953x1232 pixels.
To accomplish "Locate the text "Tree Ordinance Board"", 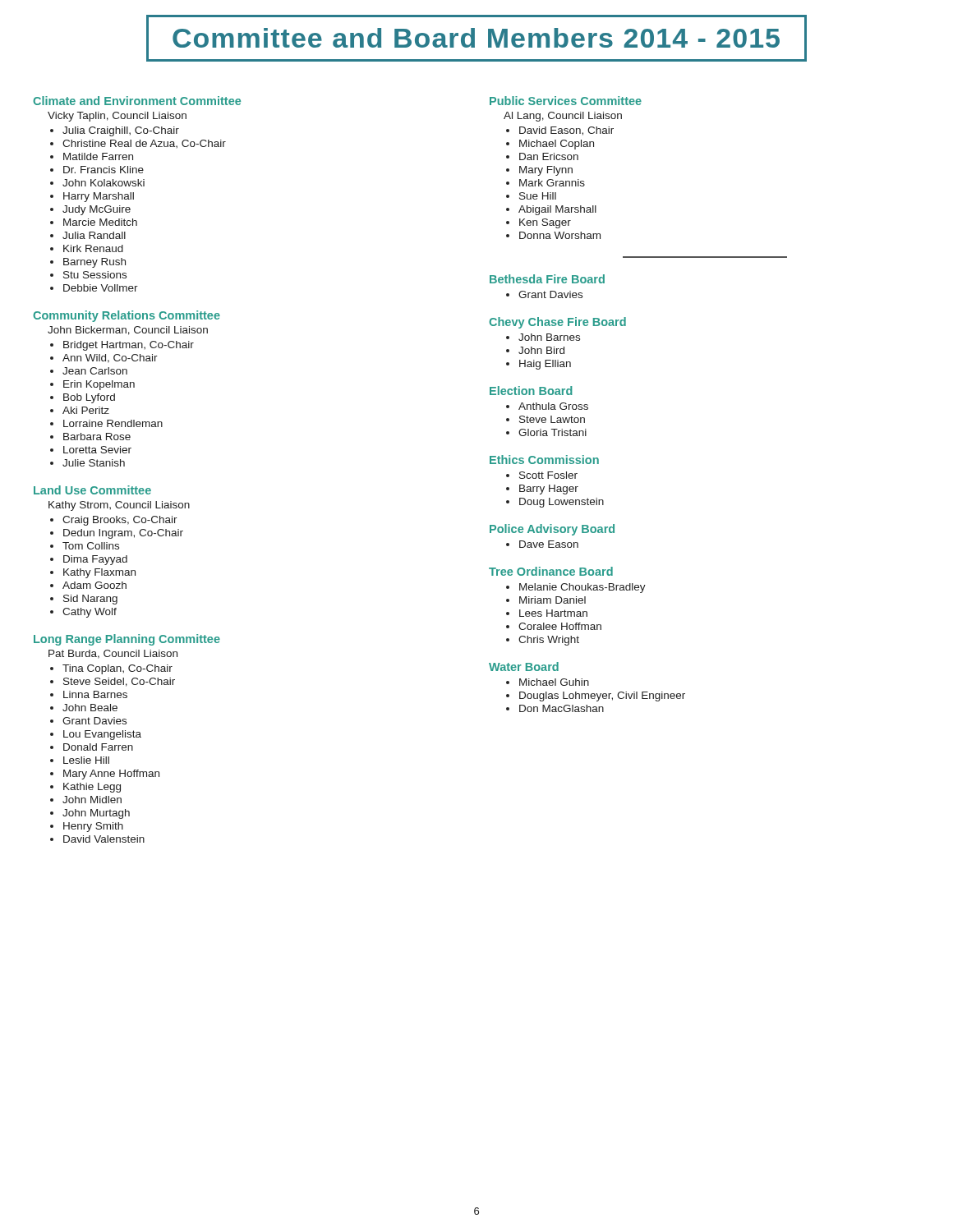I will (551, 572).
